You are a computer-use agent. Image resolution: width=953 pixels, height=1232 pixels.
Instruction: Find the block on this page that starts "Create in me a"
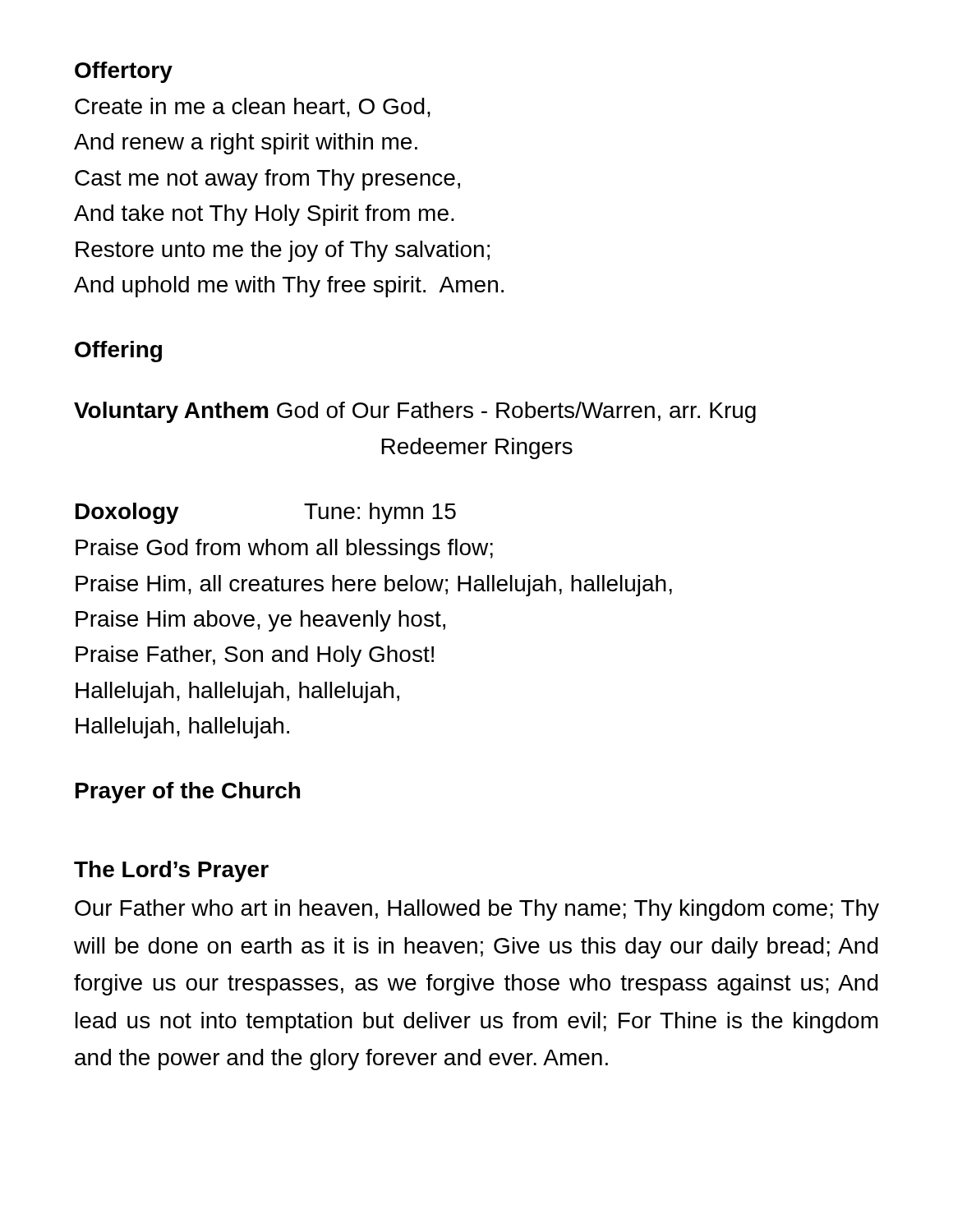[x=290, y=195]
